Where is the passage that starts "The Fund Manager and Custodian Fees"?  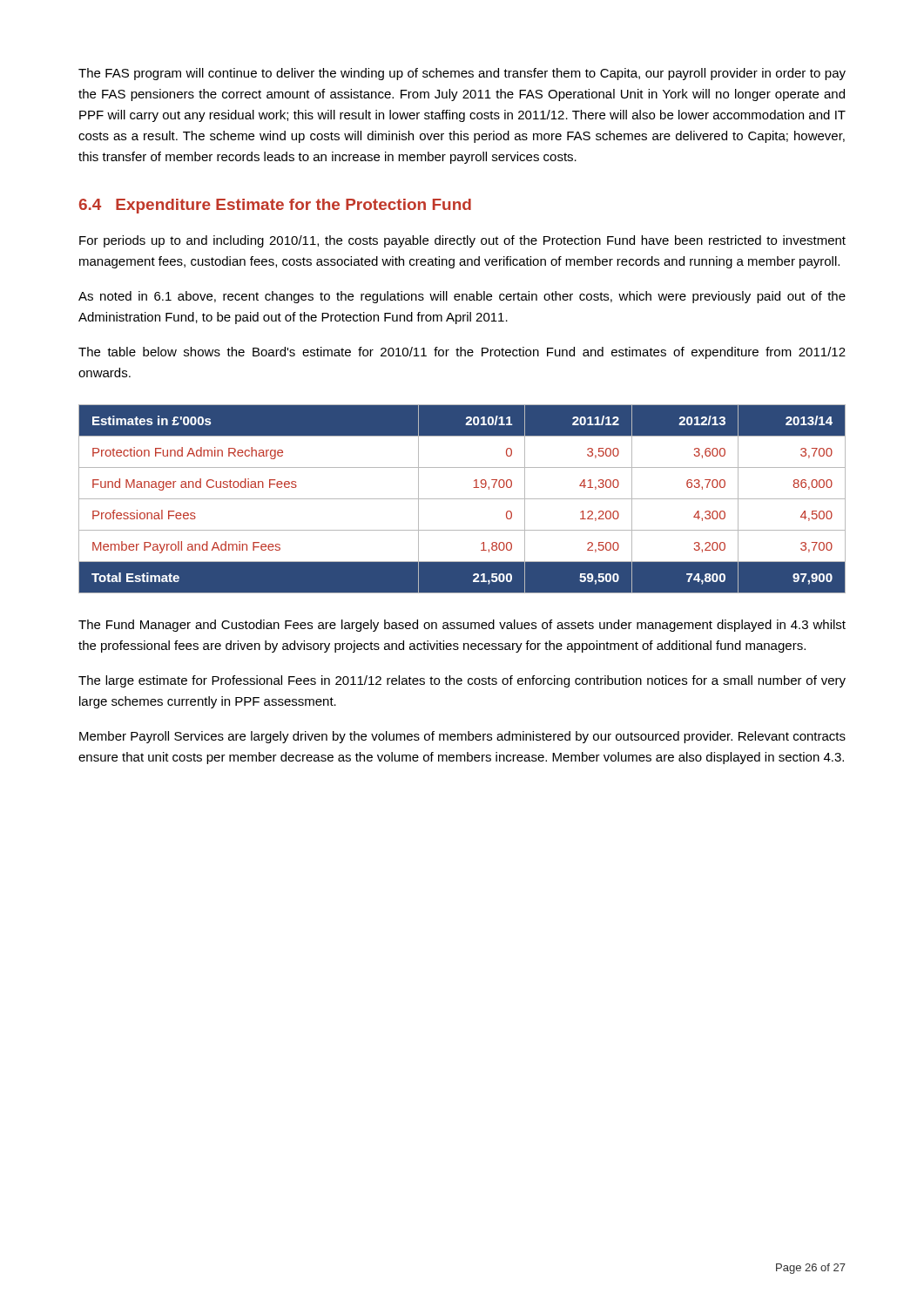tap(462, 635)
